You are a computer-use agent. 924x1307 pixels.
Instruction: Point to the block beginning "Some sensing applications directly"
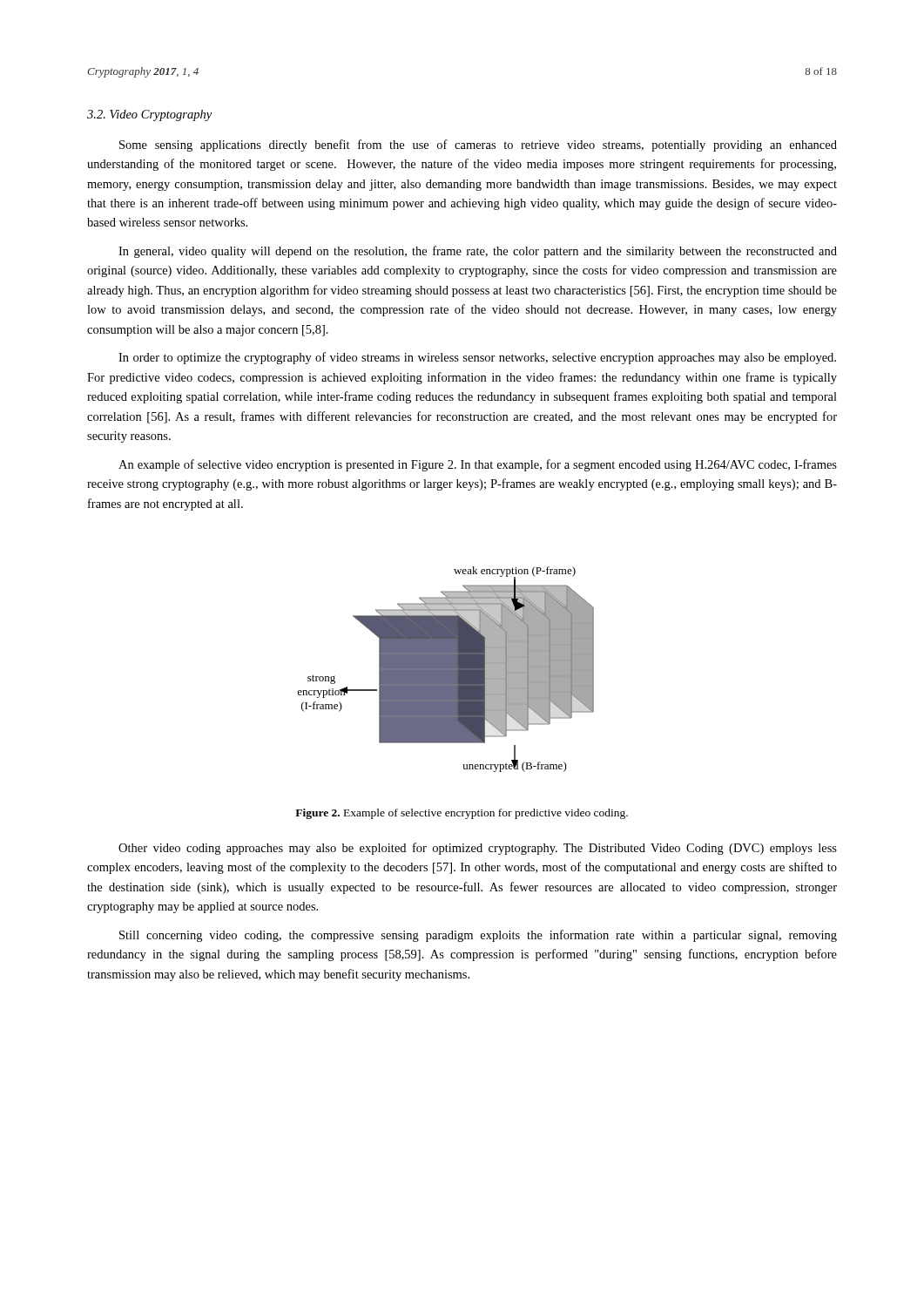(462, 184)
